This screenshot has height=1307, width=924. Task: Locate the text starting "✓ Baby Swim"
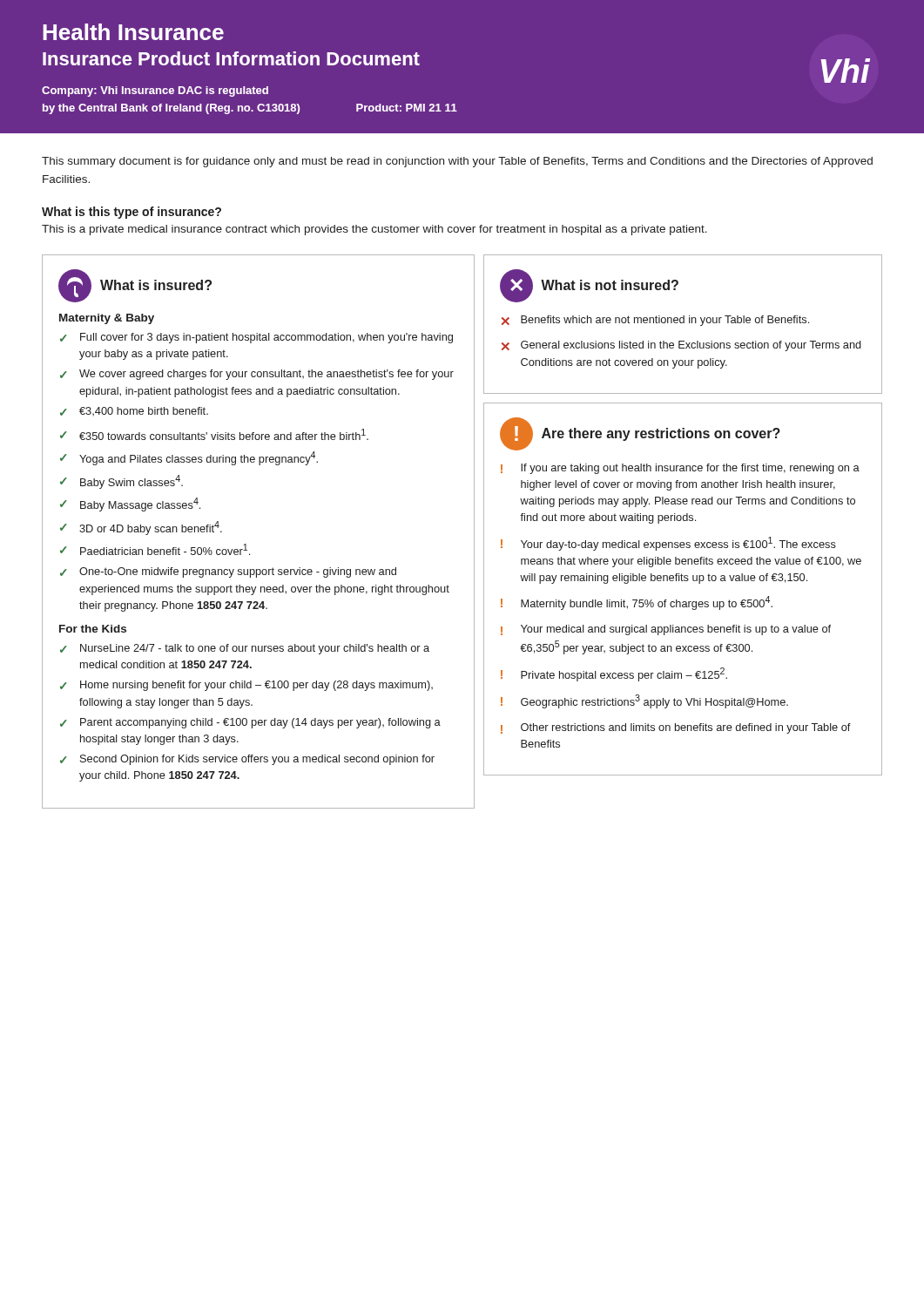(x=121, y=481)
